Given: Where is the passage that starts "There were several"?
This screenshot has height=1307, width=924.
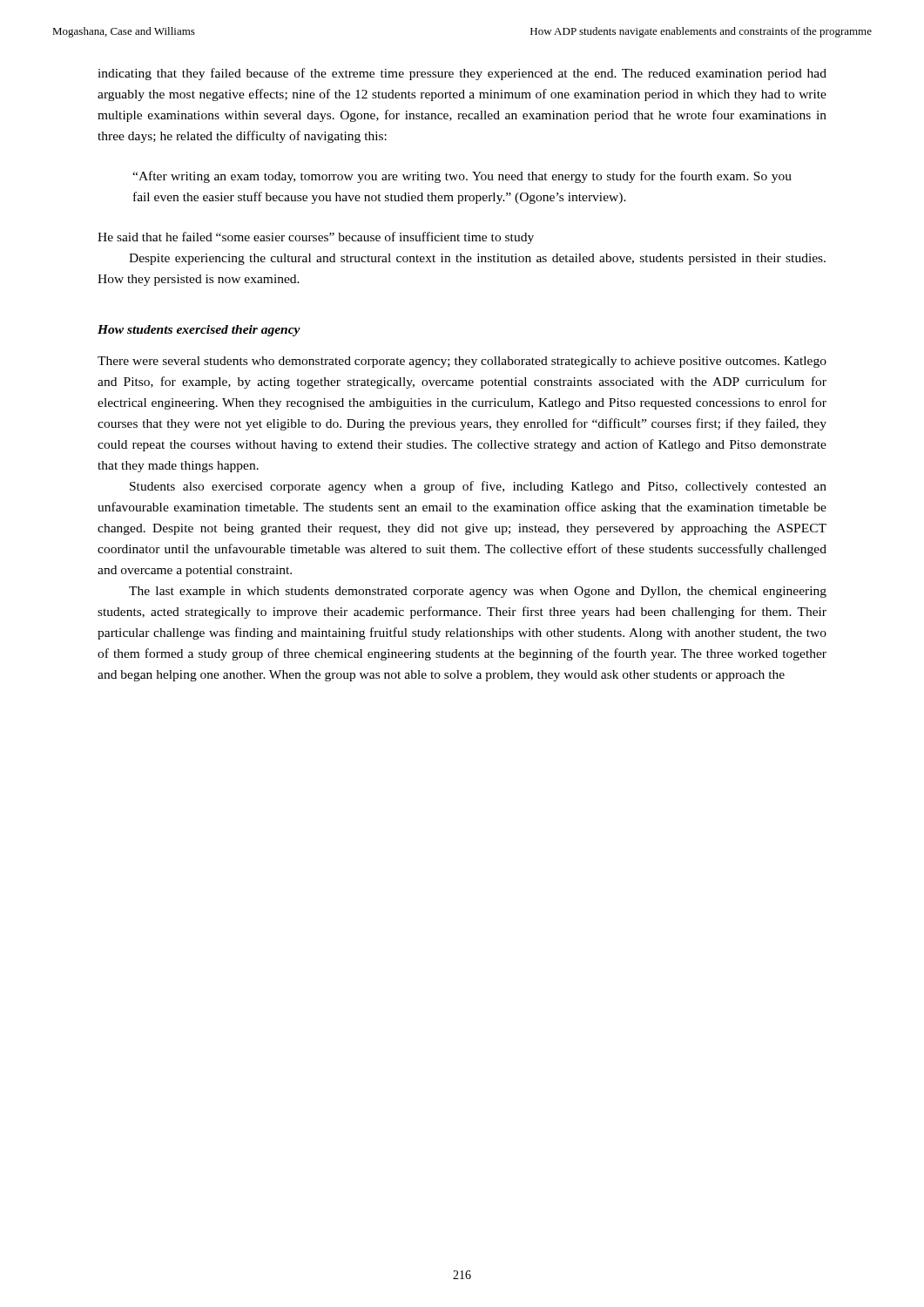Looking at the screenshot, I should pyautogui.click(x=462, y=413).
